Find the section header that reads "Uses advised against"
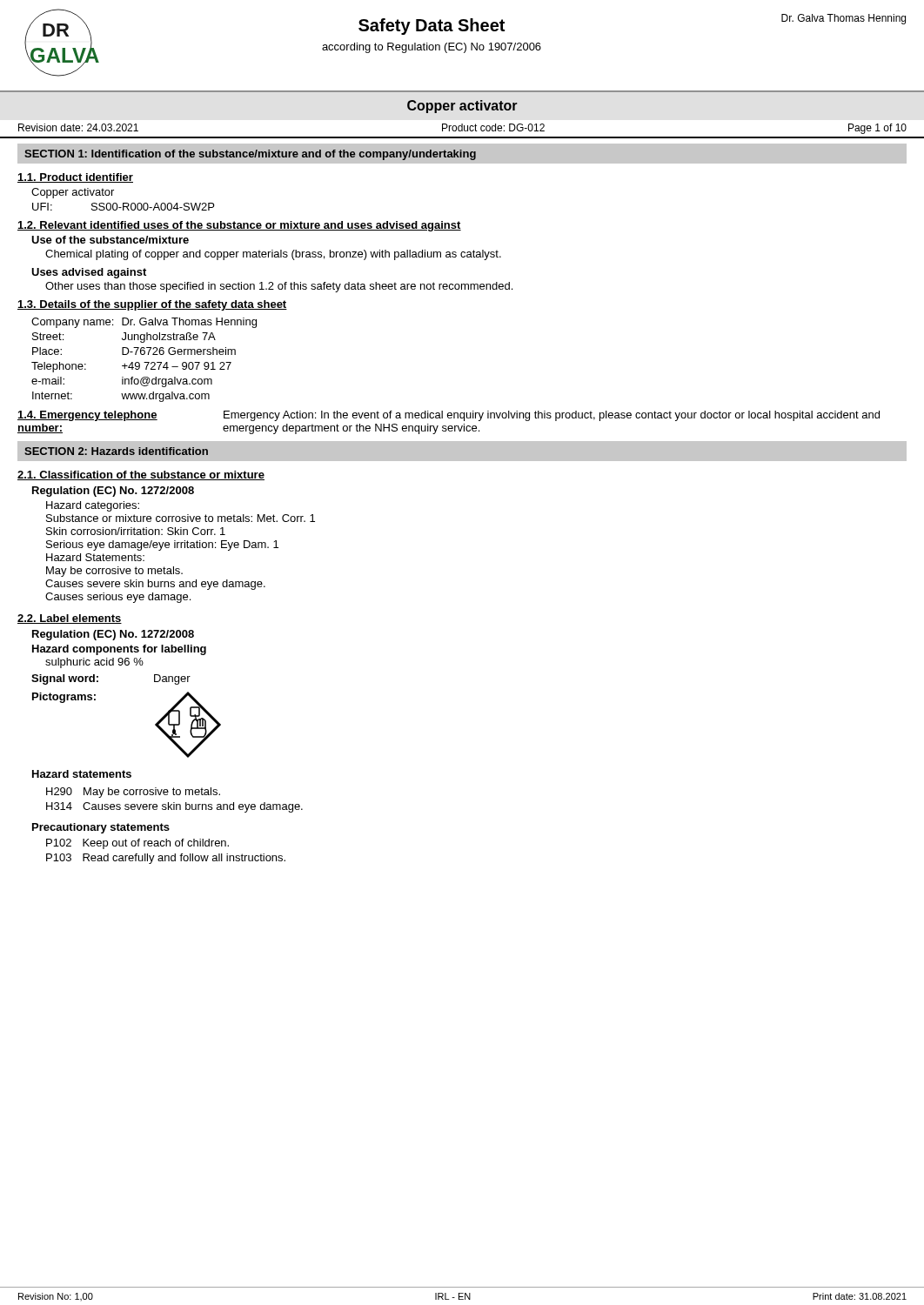The height and width of the screenshot is (1305, 924). pyautogui.click(x=89, y=272)
